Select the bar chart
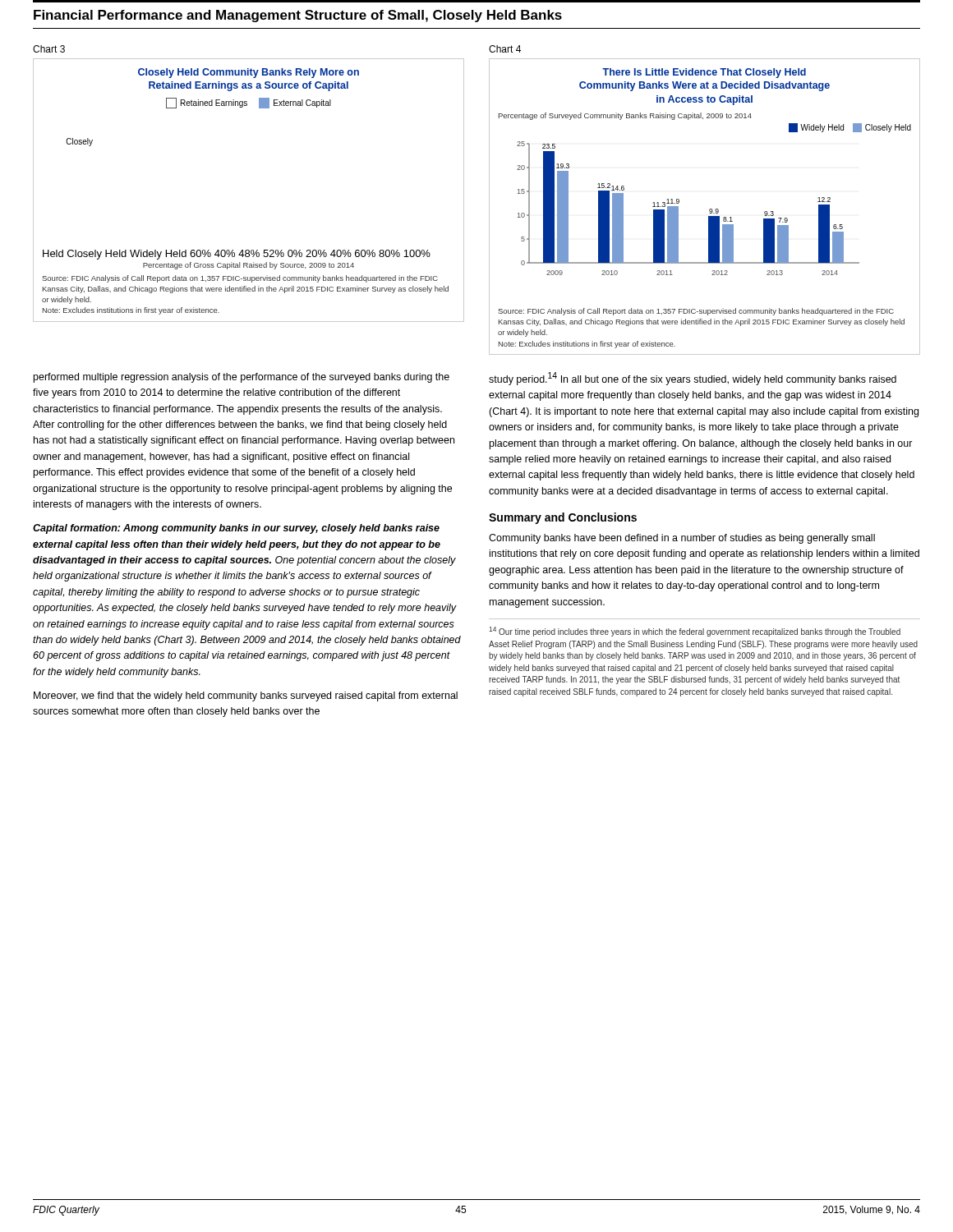This screenshot has width=953, height=1232. (x=249, y=190)
